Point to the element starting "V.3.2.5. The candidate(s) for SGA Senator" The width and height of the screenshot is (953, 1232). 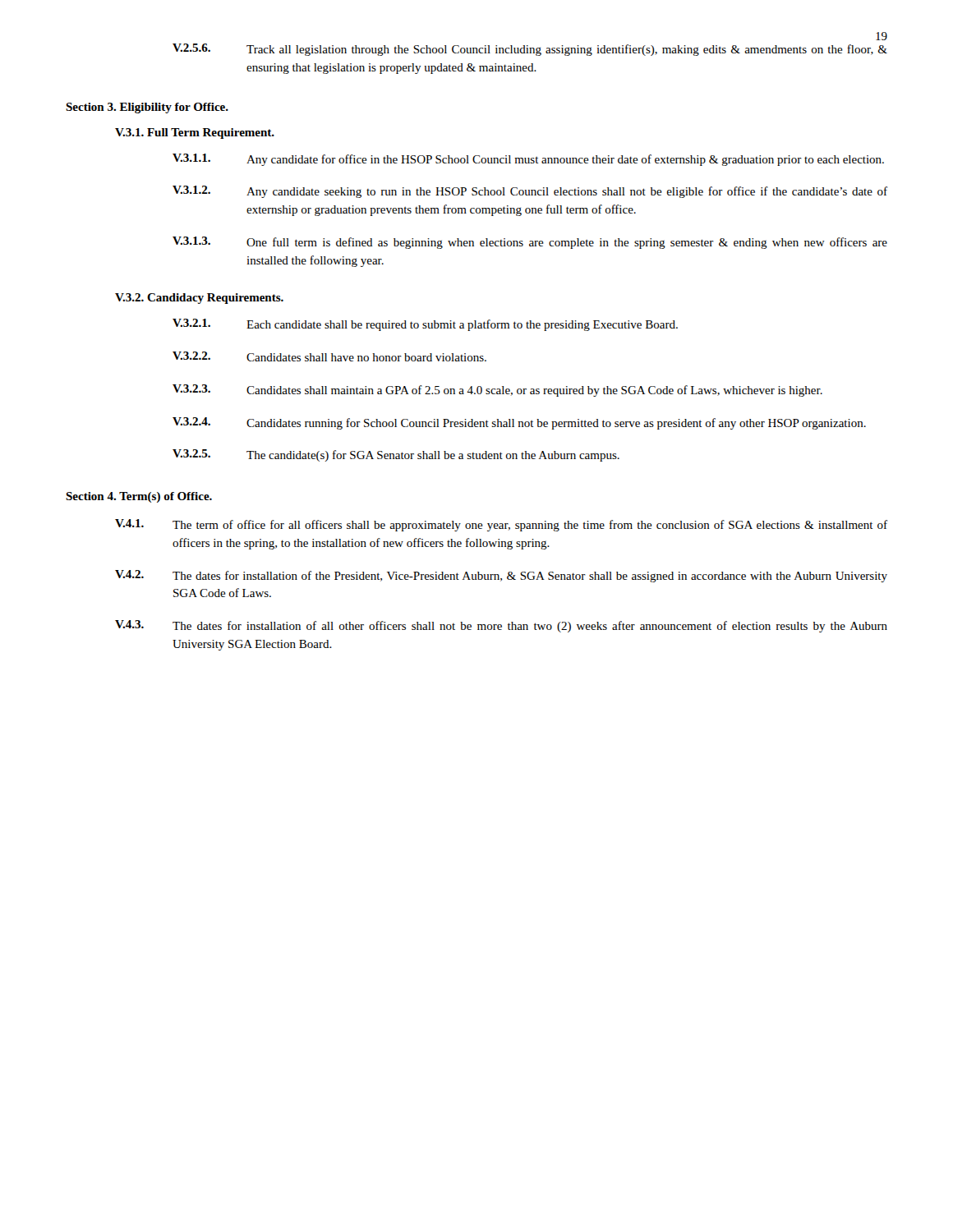[530, 456]
